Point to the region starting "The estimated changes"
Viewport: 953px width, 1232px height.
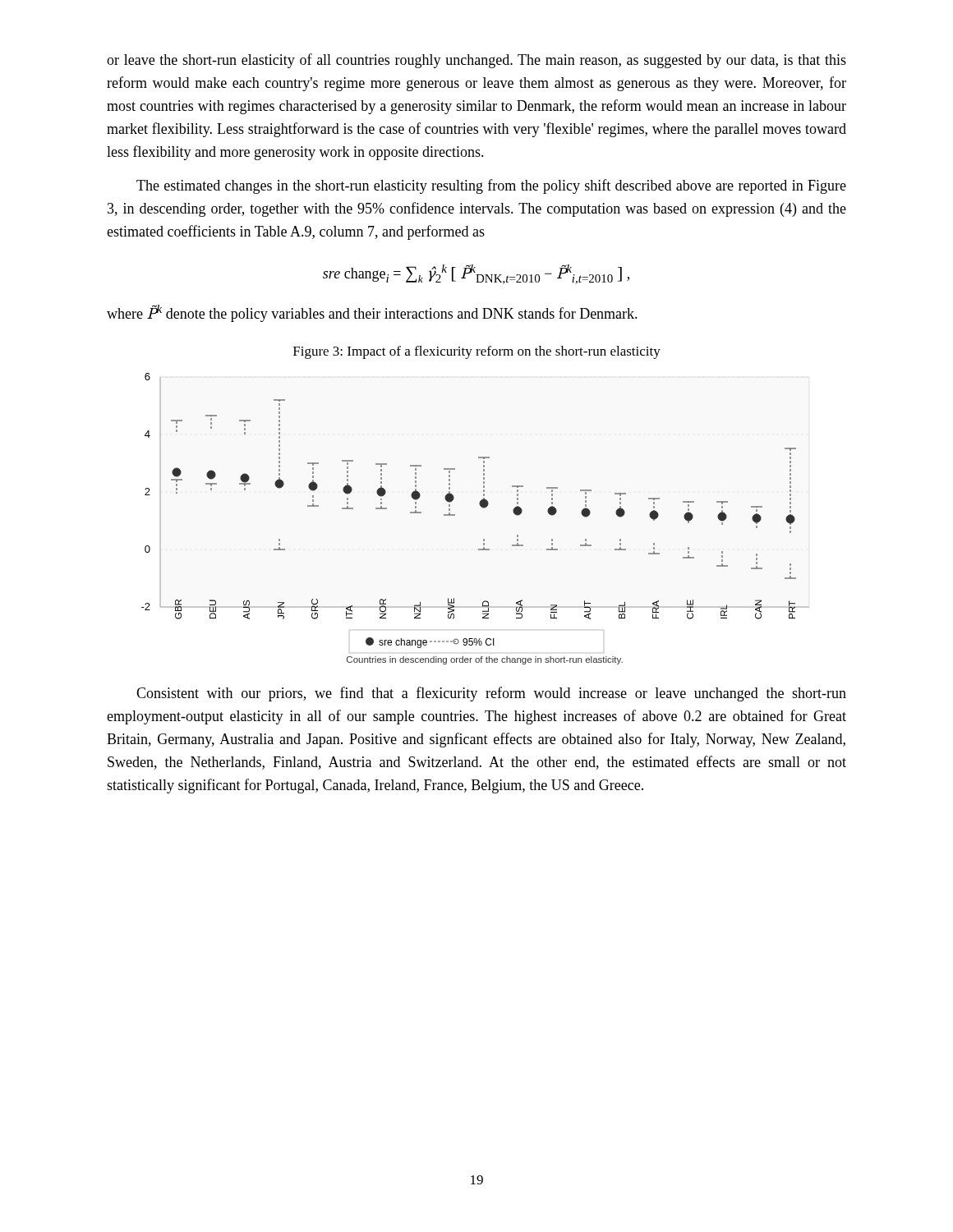click(x=476, y=210)
